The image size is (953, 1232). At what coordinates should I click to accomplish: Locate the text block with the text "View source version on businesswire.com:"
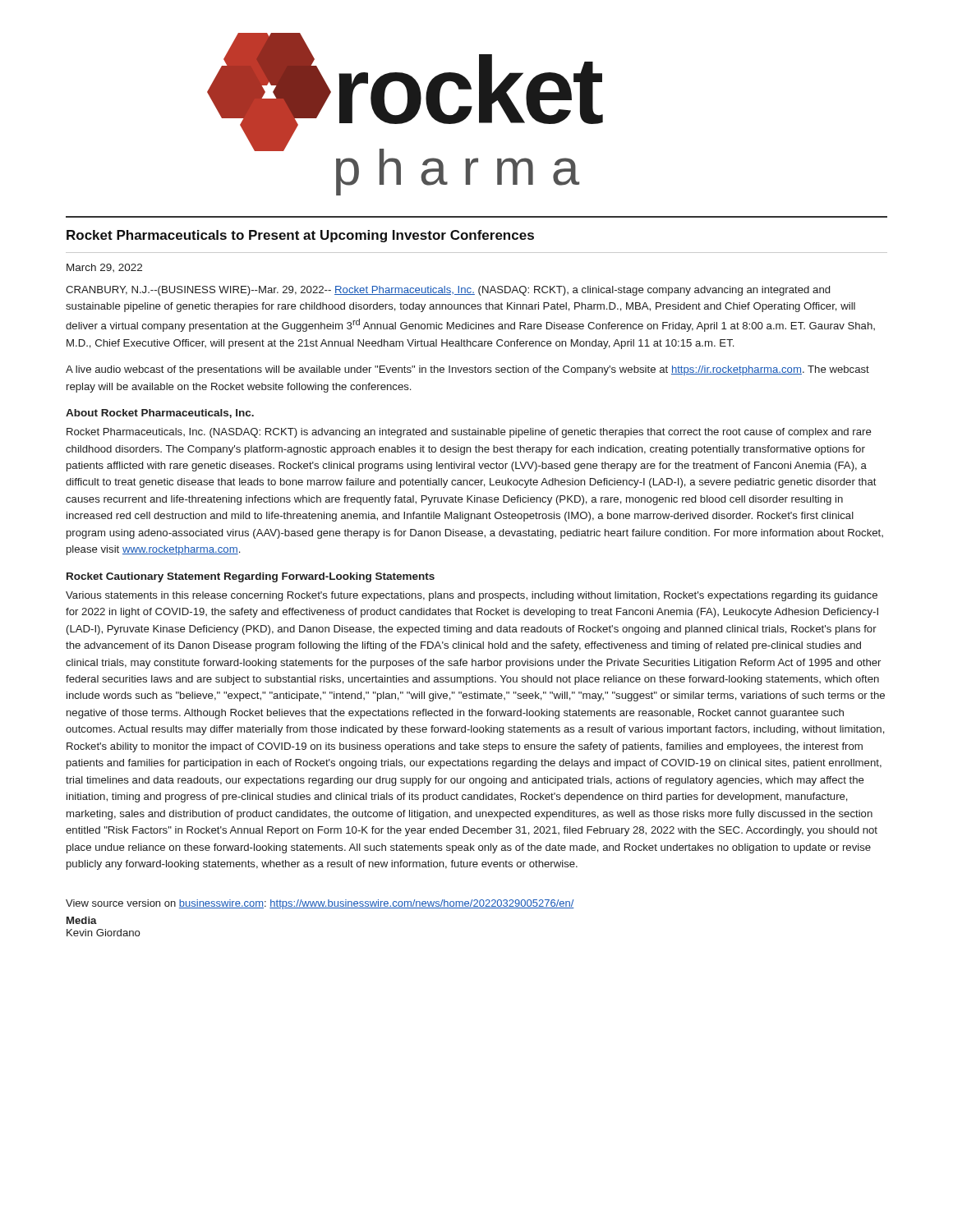coord(320,903)
